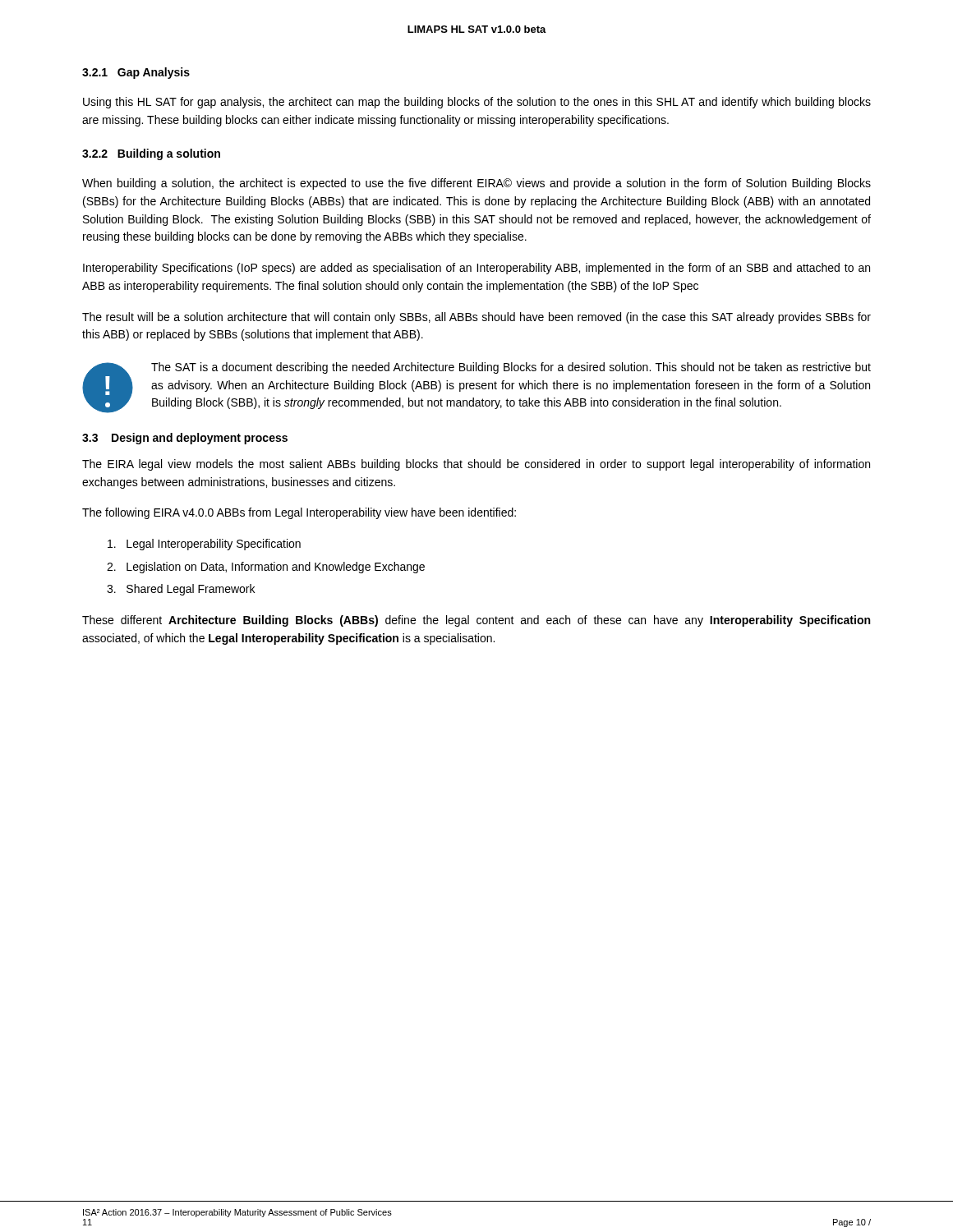The width and height of the screenshot is (953, 1232).
Task: Click on the passage starting "These different Architecture Building Blocks (ABBs)"
Action: (x=476, y=629)
